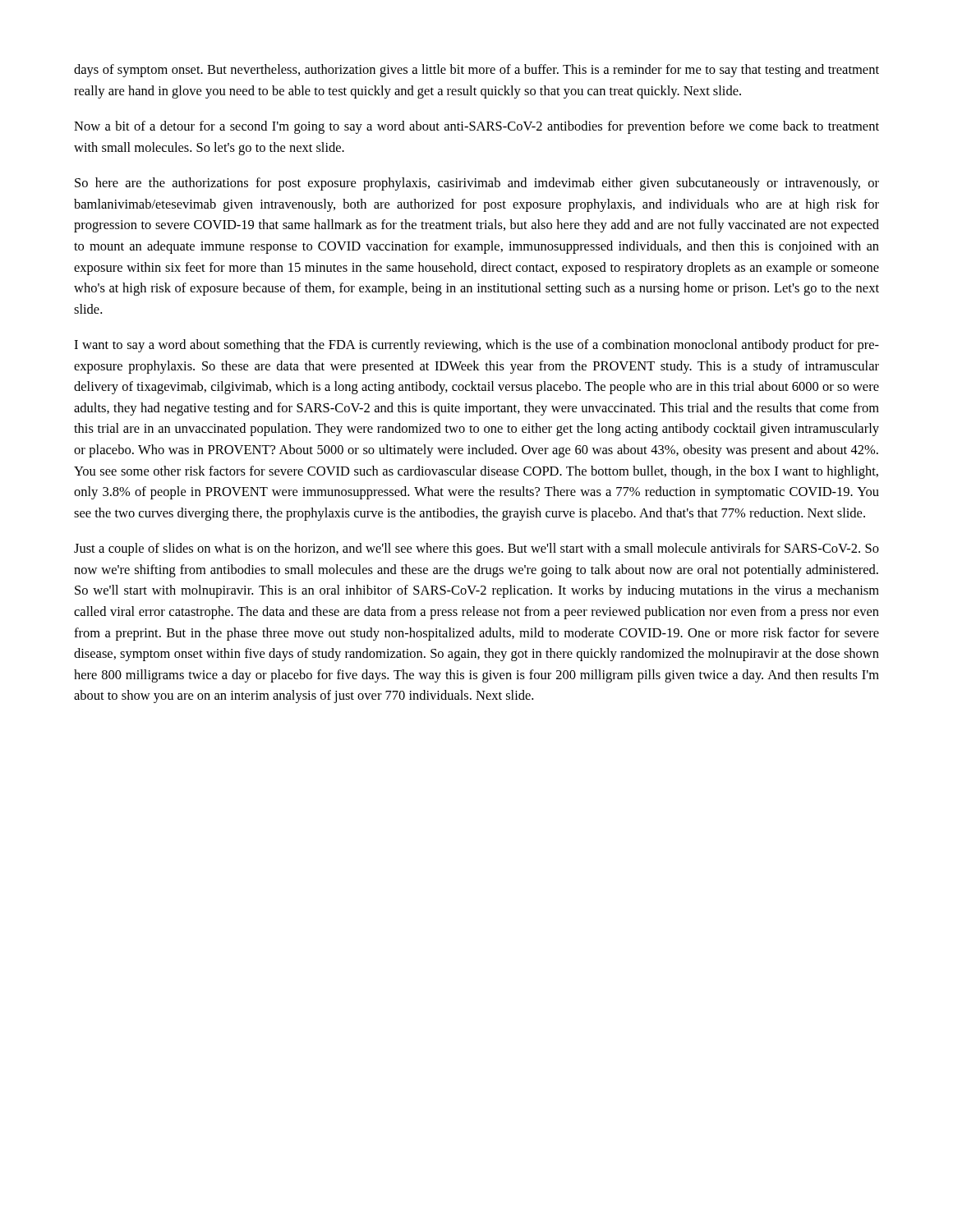Viewport: 953px width, 1232px height.
Task: Locate the text block that reads "Now a bit of"
Action: pos(476,137)
